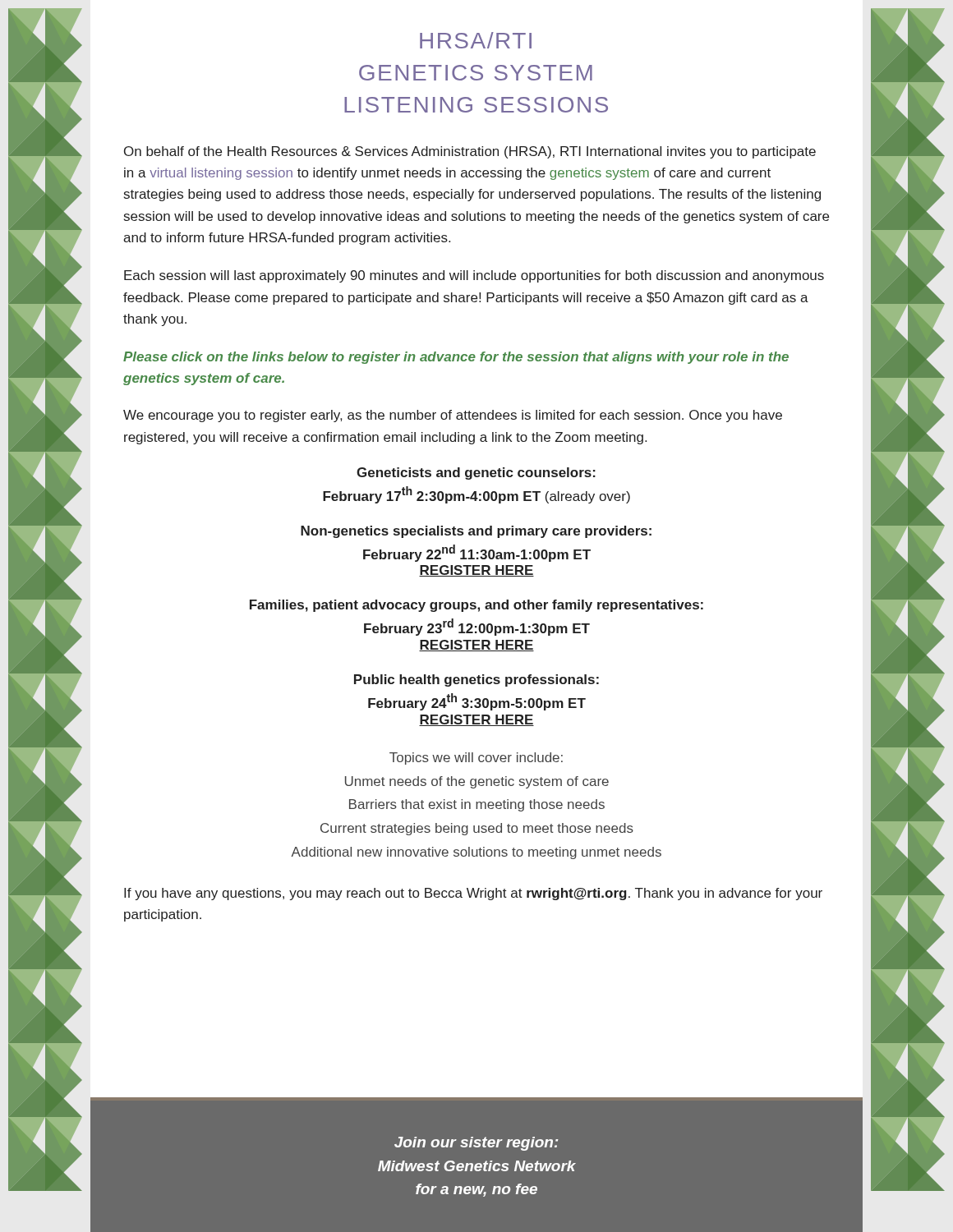
Task: Click on the text block containing "Families, patient advocacy groups,"
Action: click(x=476, y=626)
